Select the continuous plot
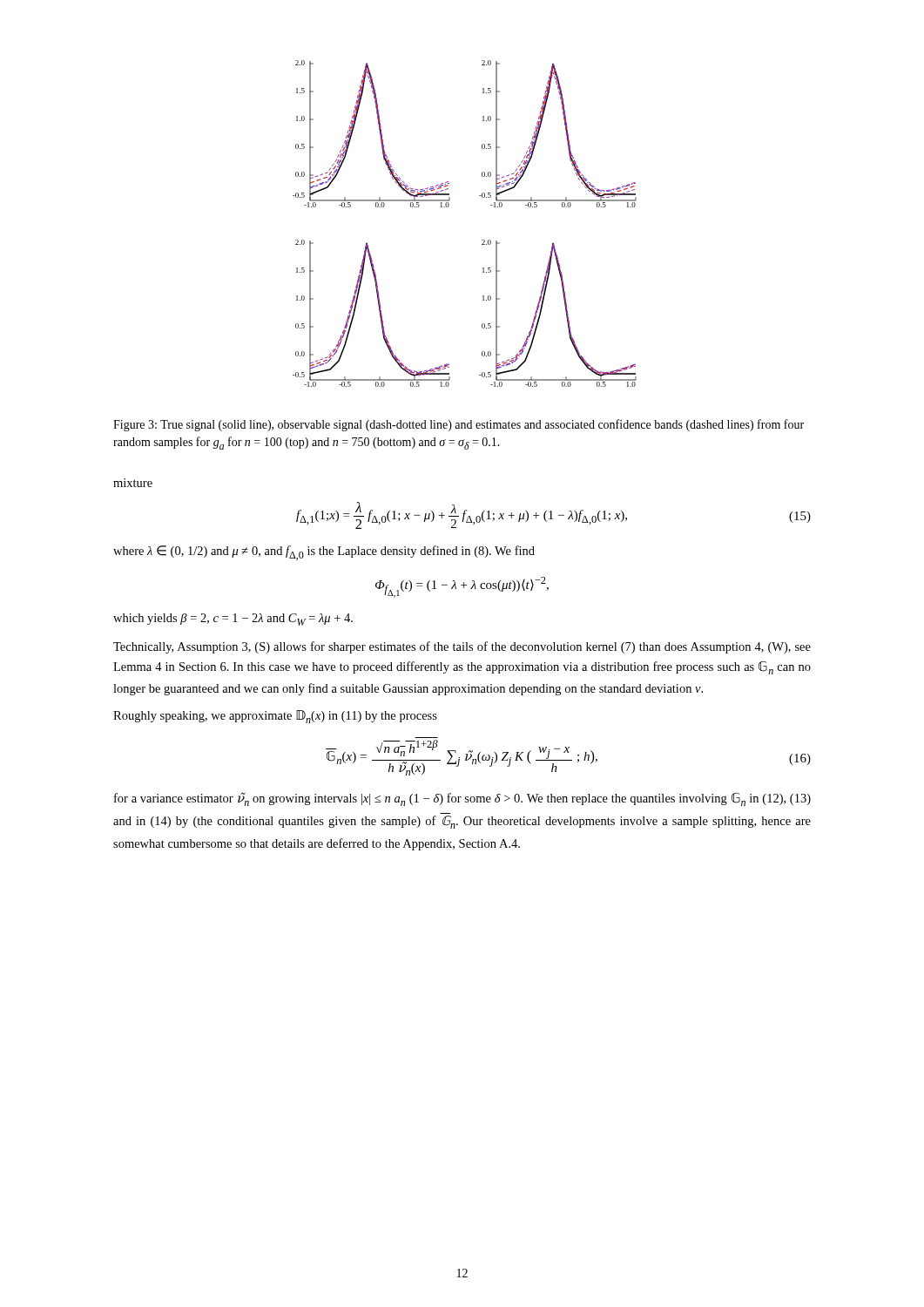 (x=462, y=229)
